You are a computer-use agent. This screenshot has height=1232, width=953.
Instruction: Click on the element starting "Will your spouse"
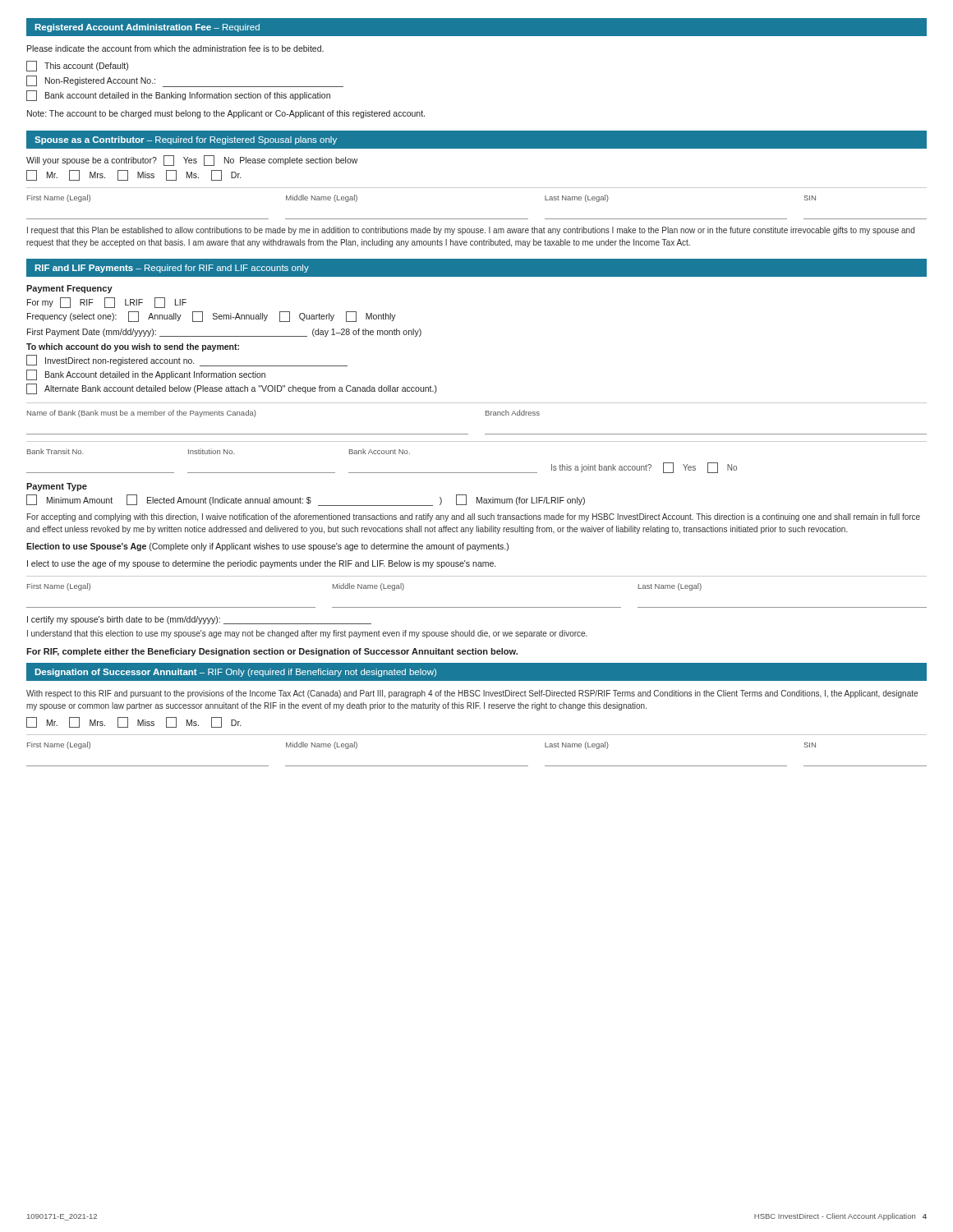pos(192,160)
